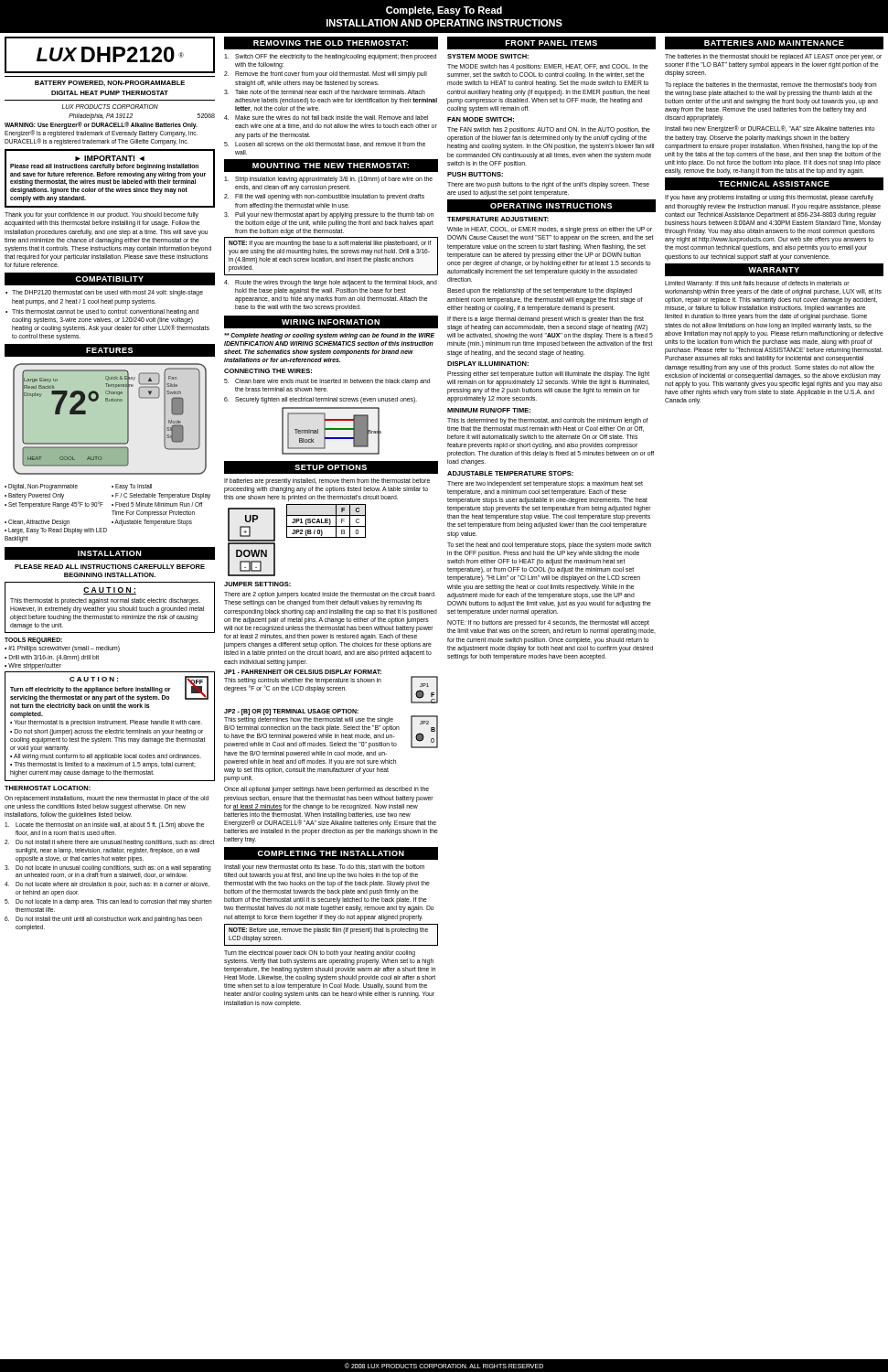Locate the text "FRONT PANEL ITEMS"
This screenshot has height=1372, width=888.
551,43
